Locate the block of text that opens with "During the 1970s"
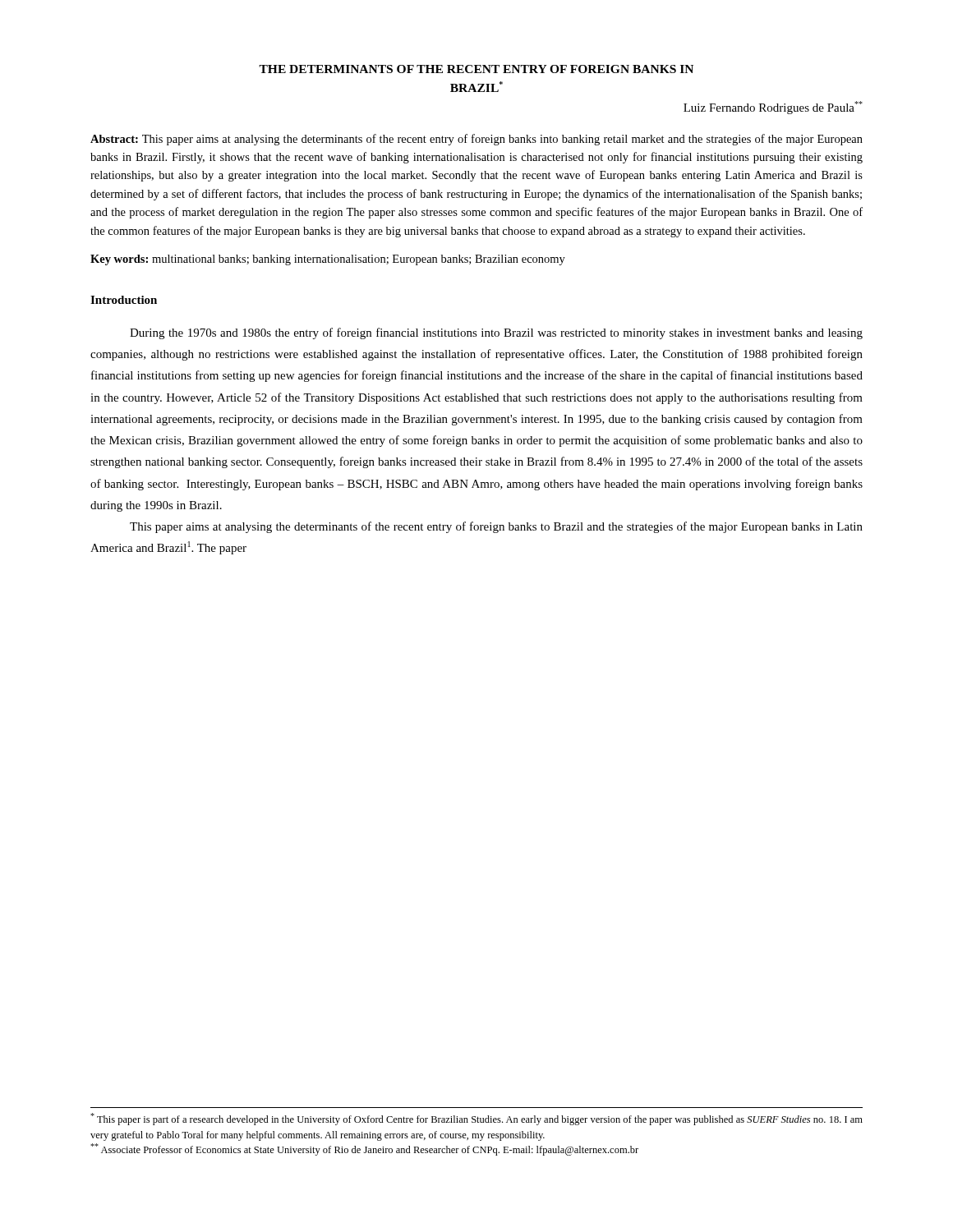953x1232 pixels. click(x=476, y=419)
